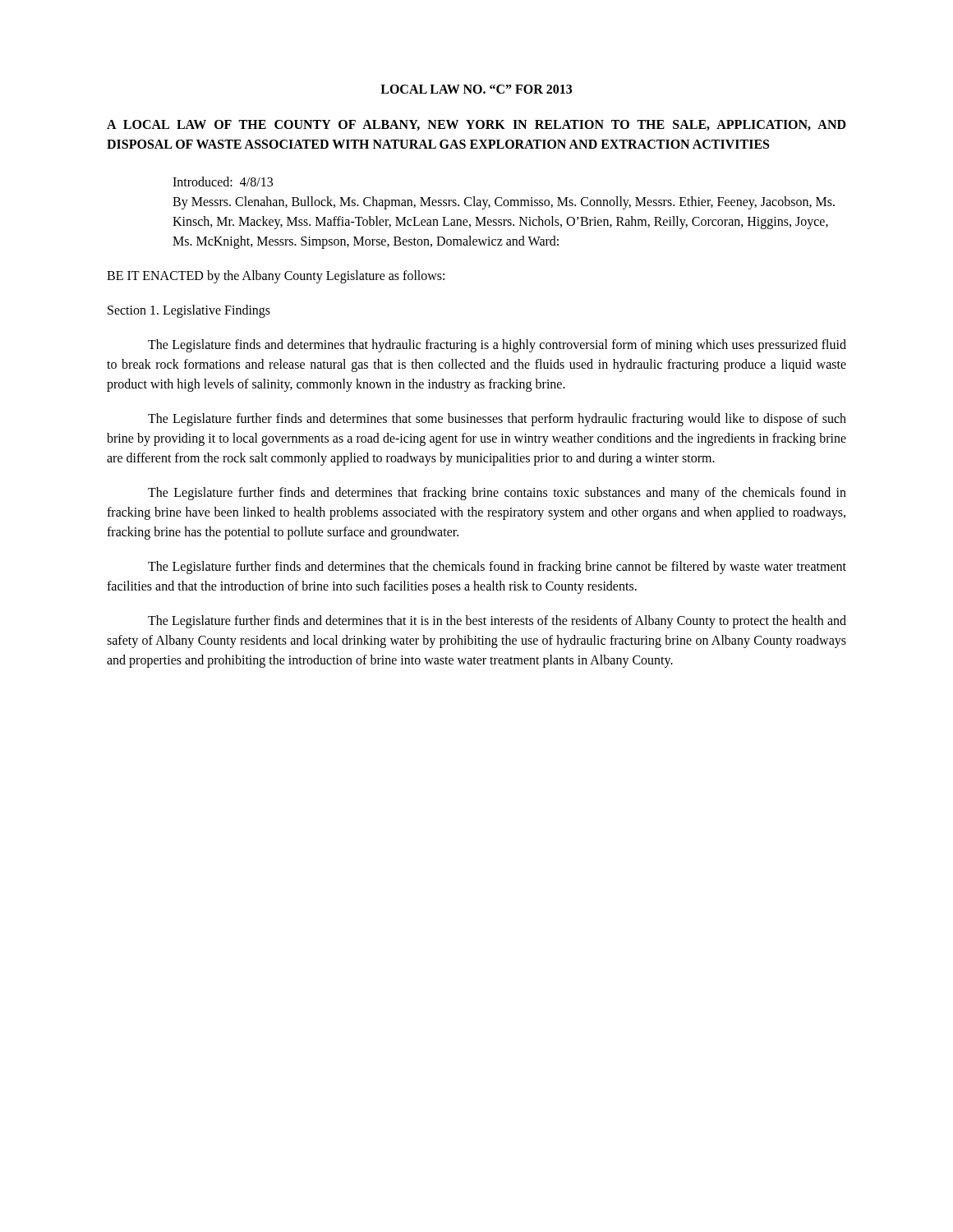Viewport: 953px width, 1232px height.
Task: Point to the section header beginning "A LOCAL LAW OF THE COUNTY OF ALBANY,"
Action: pos(476,134)
